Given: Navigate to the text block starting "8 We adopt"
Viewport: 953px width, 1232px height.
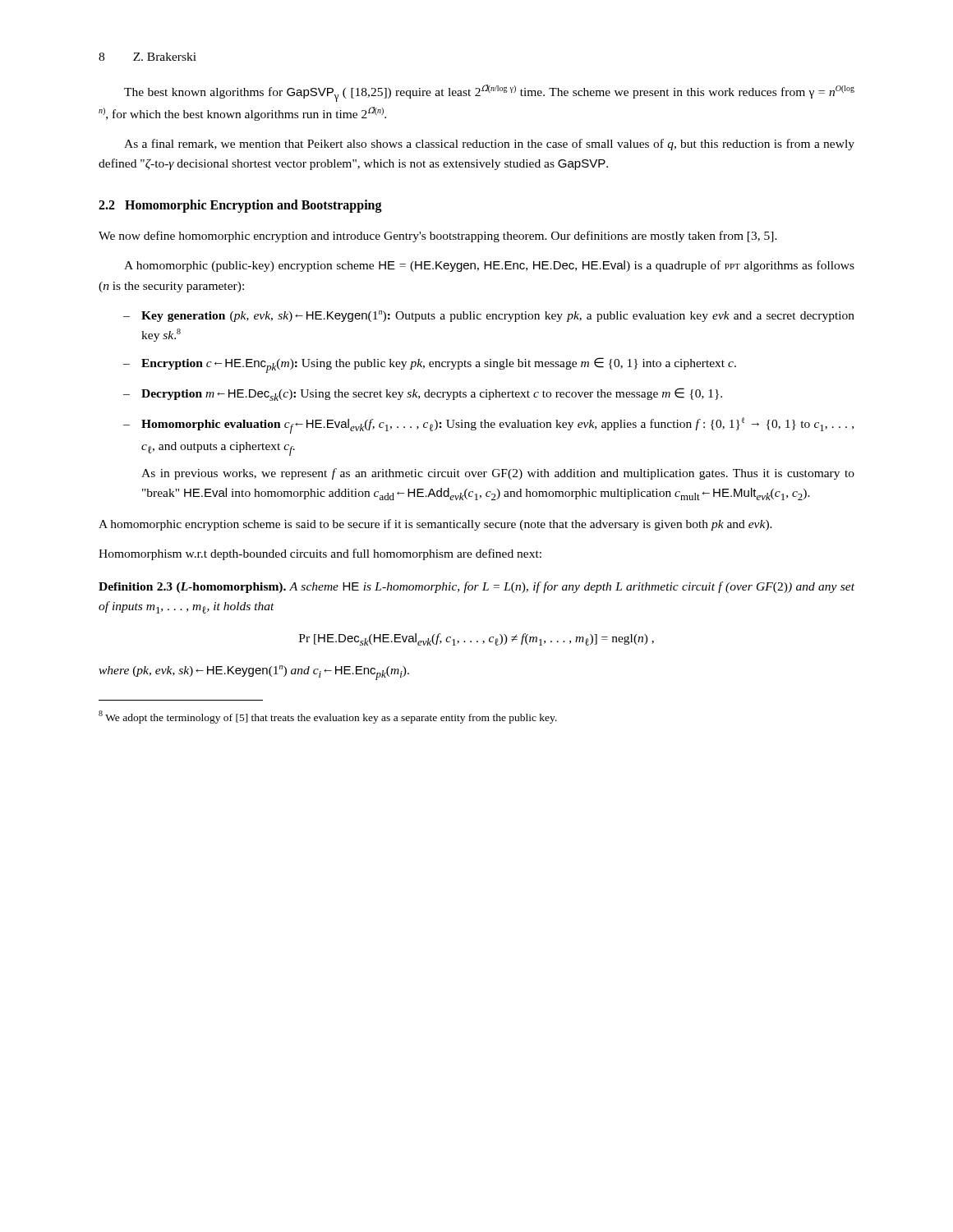Looking at the screenshot, I should [x=328, y=716].
